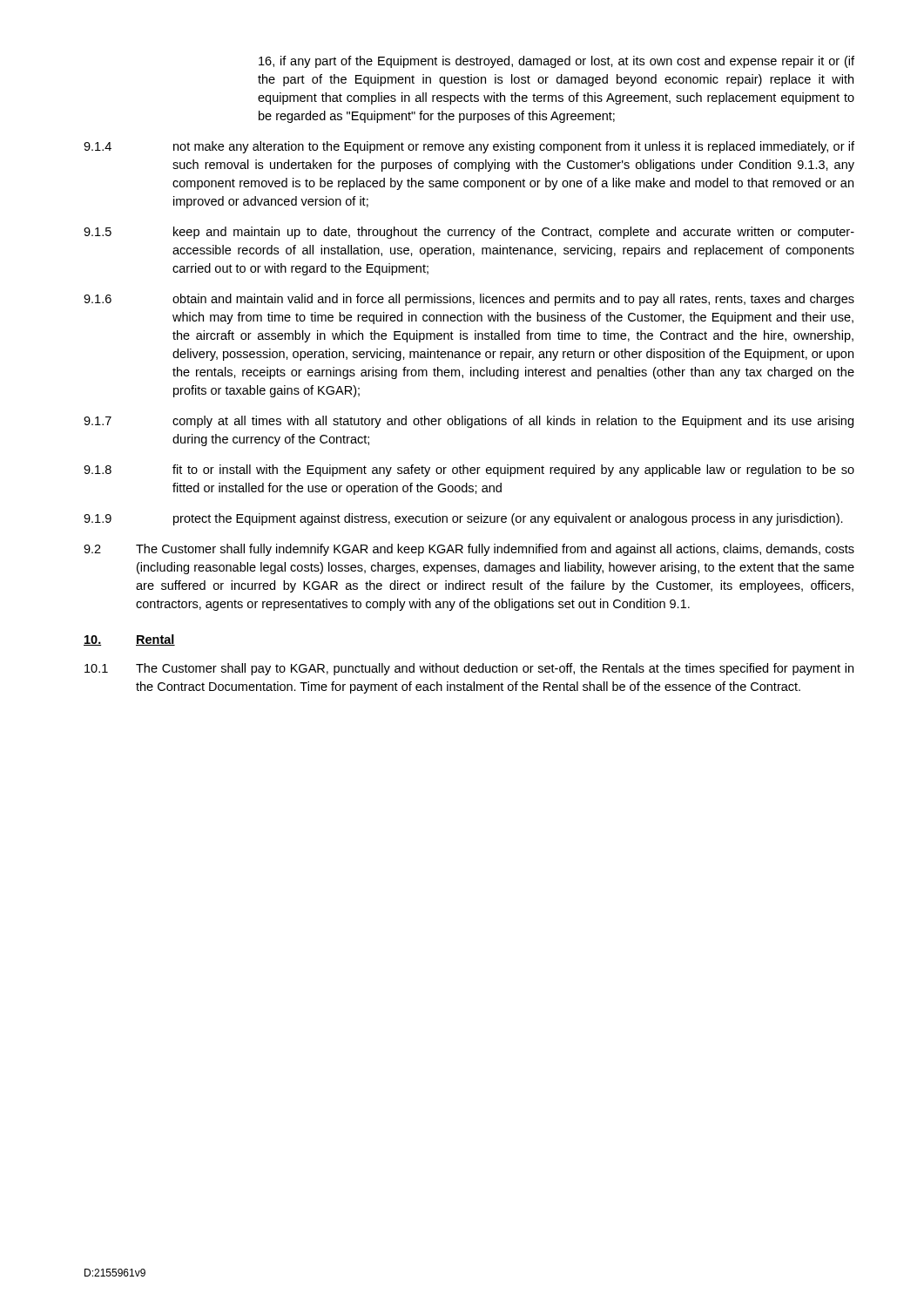
Task: Find the text block that reads "1 The Customer"
Action: (469, 678)
